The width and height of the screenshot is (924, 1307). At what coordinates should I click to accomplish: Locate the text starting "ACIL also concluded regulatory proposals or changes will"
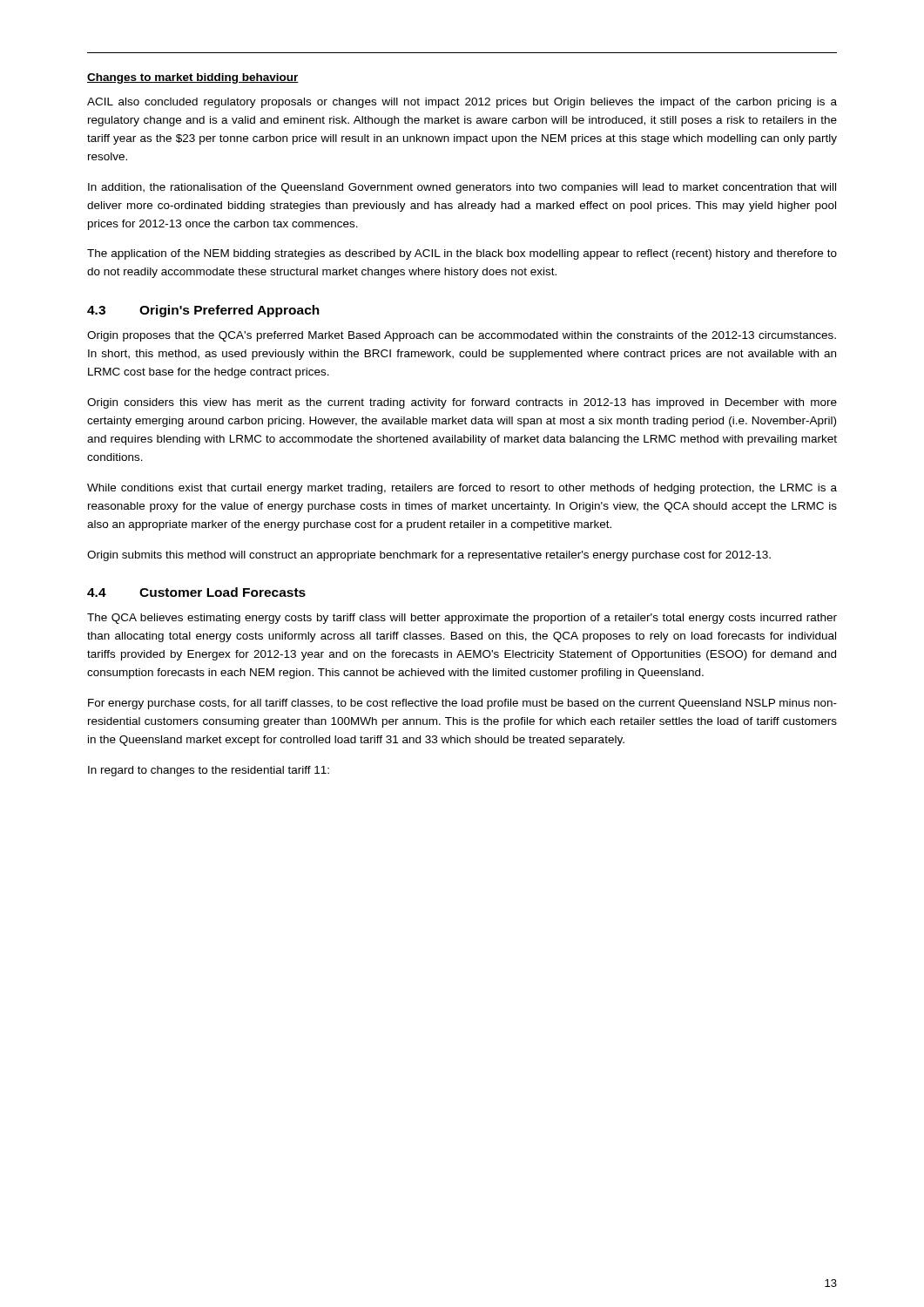click(462, 129)
